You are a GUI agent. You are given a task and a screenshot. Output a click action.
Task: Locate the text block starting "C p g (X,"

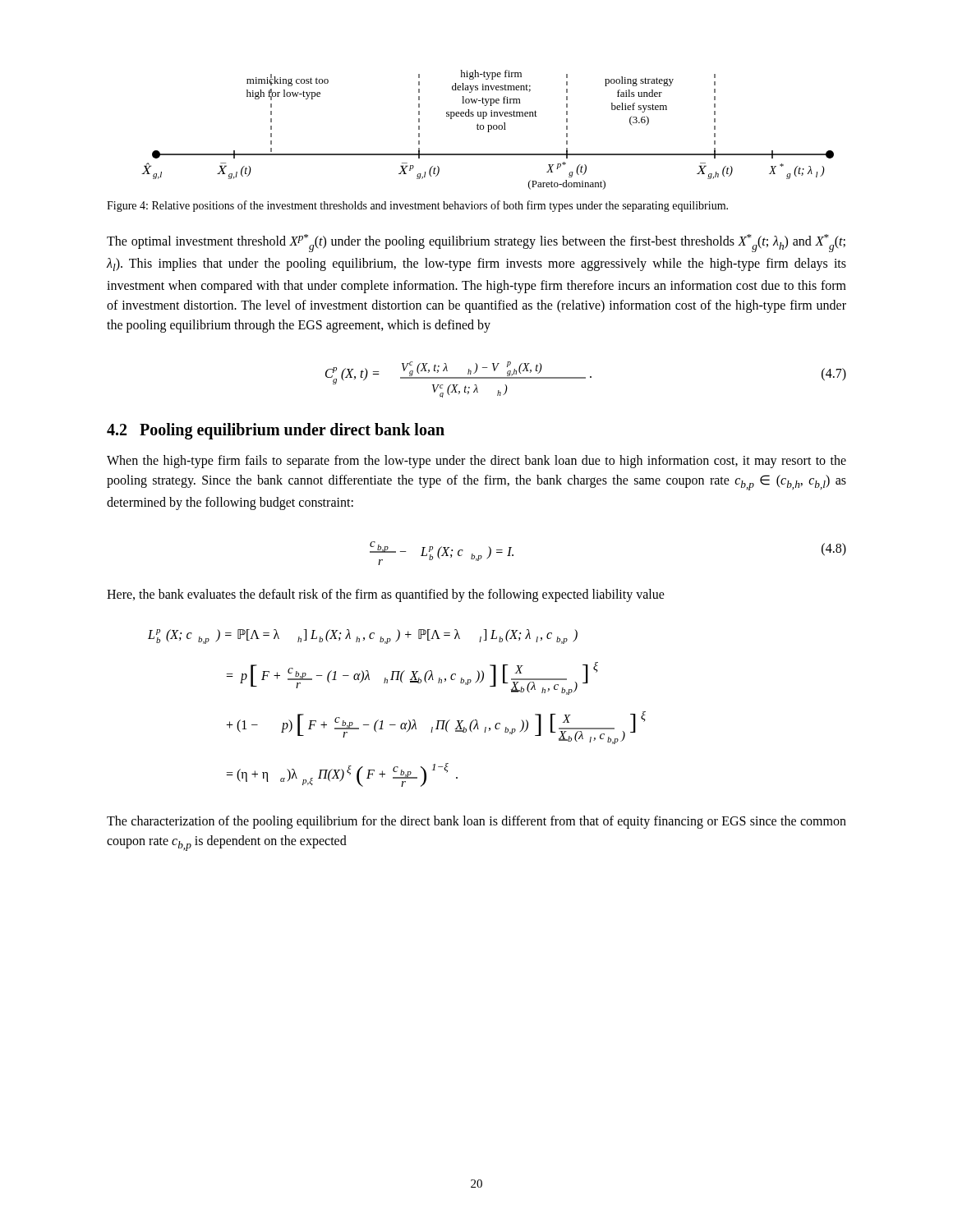[x=585, y=374]
